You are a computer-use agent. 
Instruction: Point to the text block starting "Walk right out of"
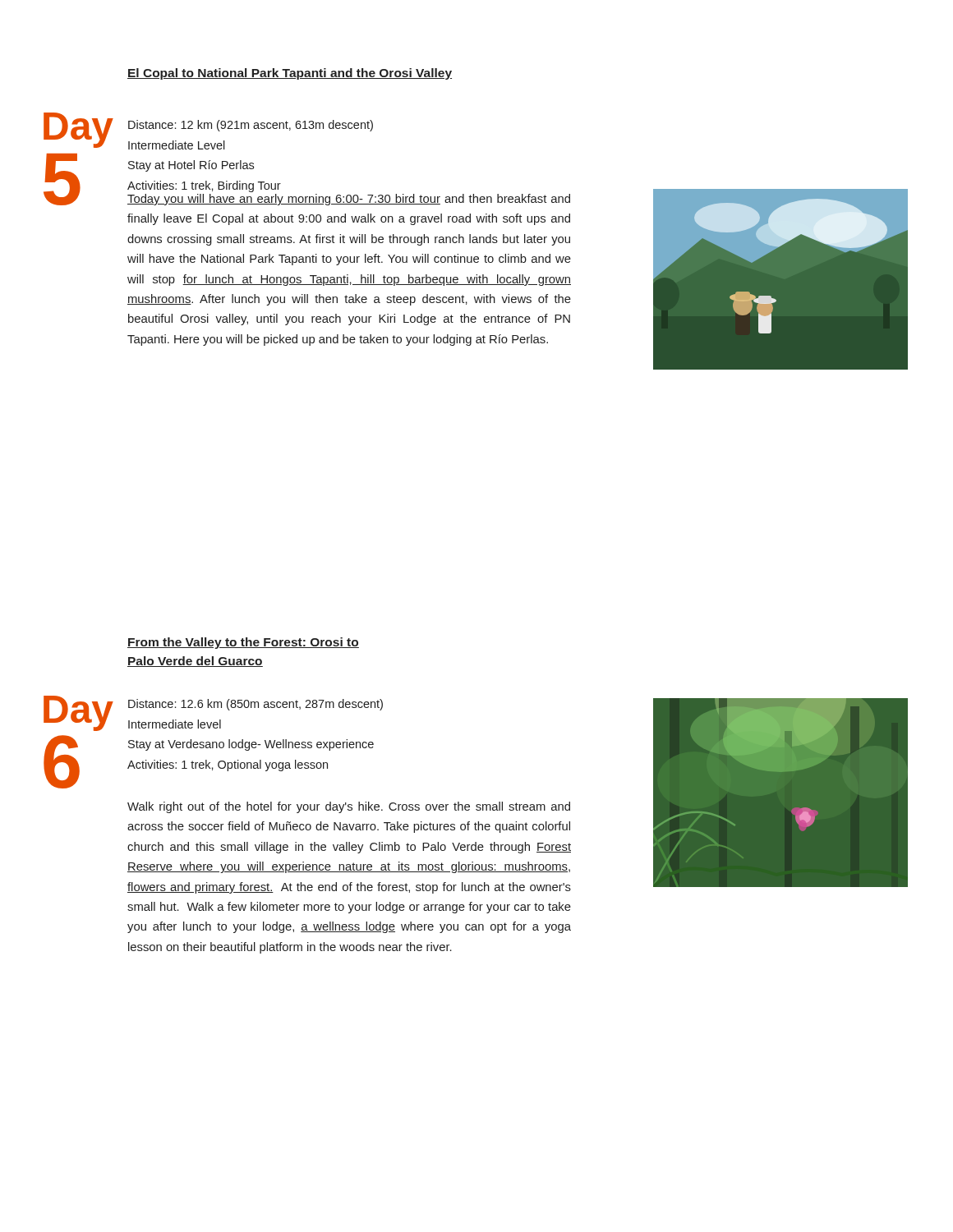(x=349, y=877)
